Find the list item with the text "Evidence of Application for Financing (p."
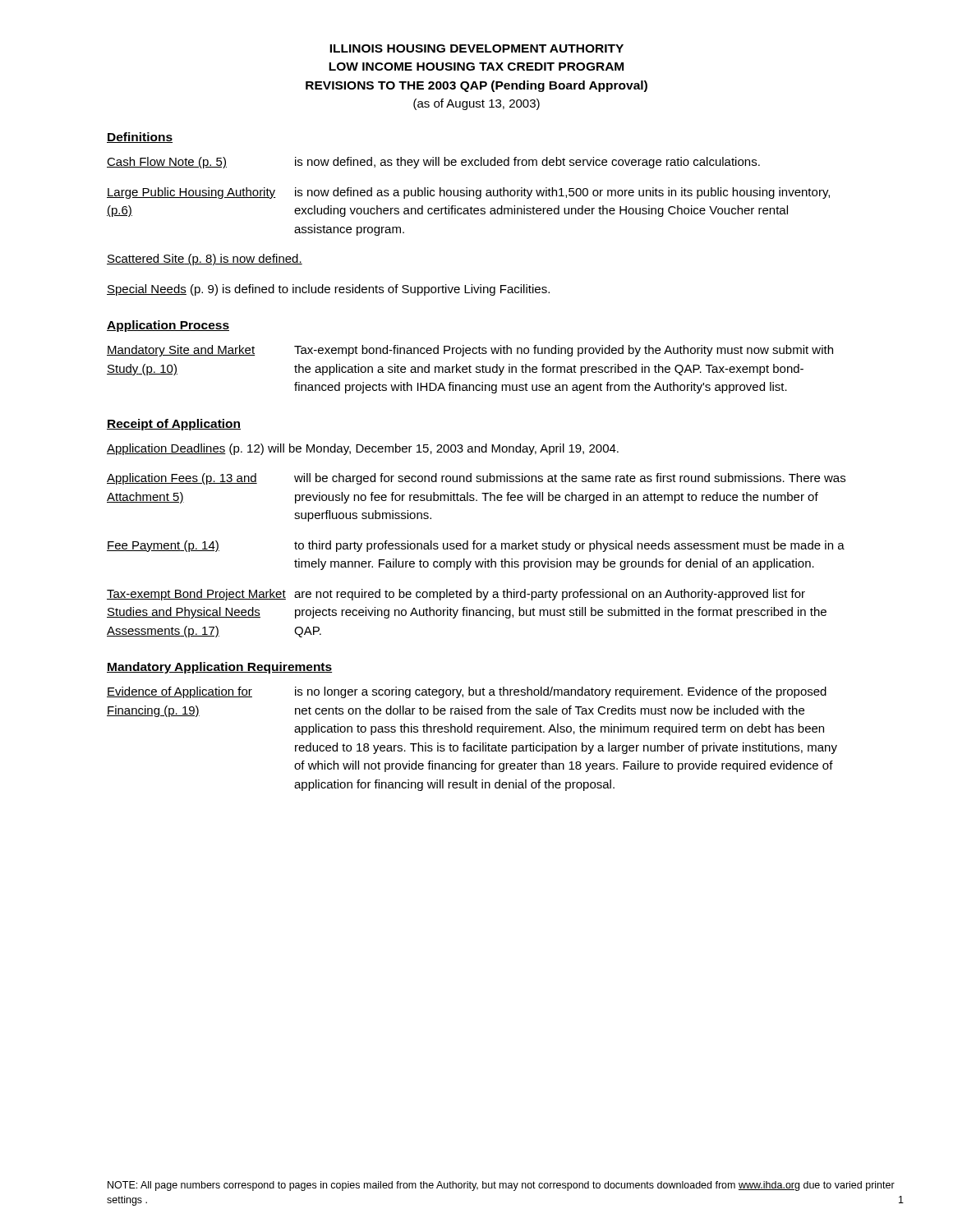The height and width of the screenshot is (1232, 953). [476, 738]
